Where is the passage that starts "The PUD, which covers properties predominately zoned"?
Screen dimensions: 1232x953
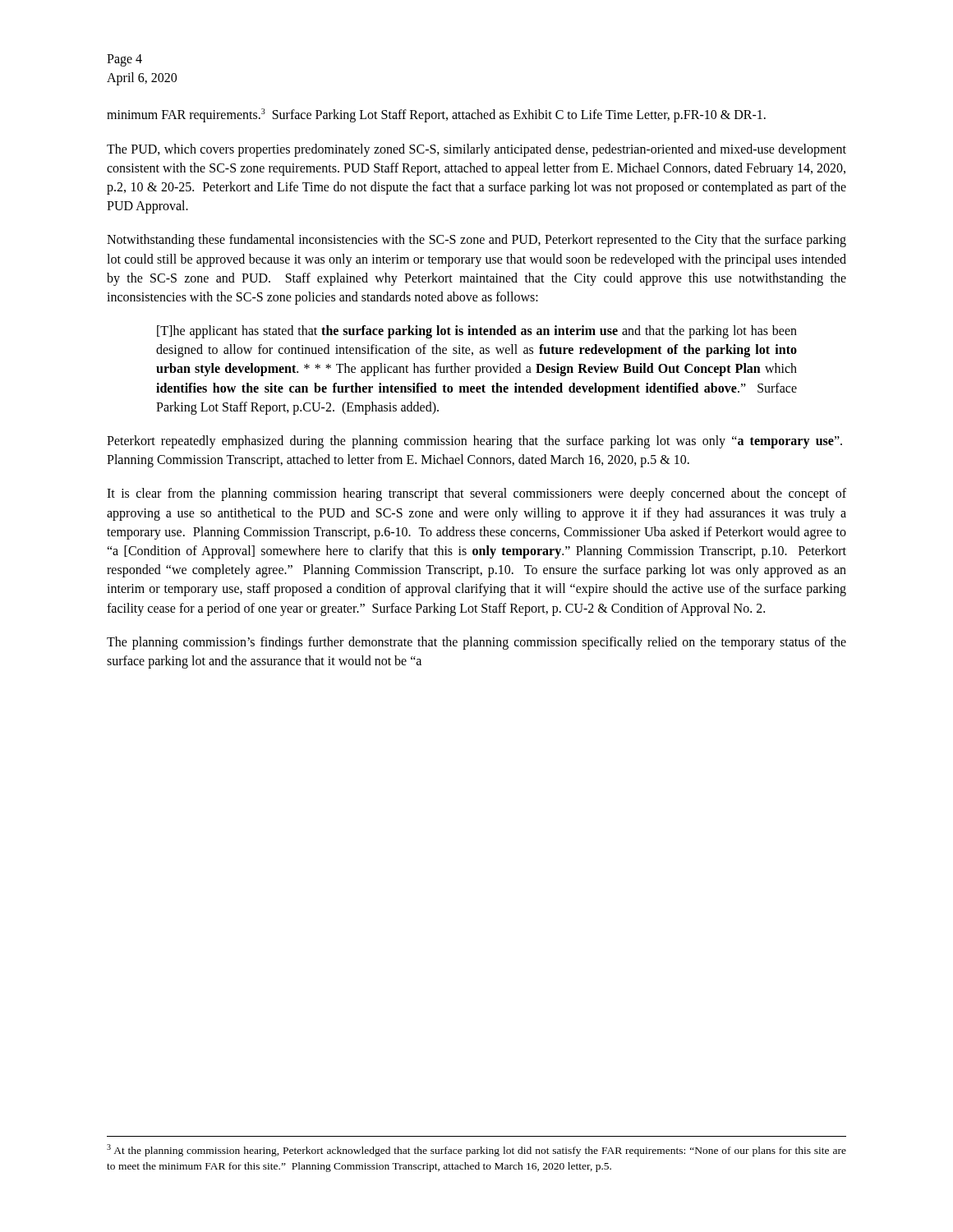coord(476,177)
